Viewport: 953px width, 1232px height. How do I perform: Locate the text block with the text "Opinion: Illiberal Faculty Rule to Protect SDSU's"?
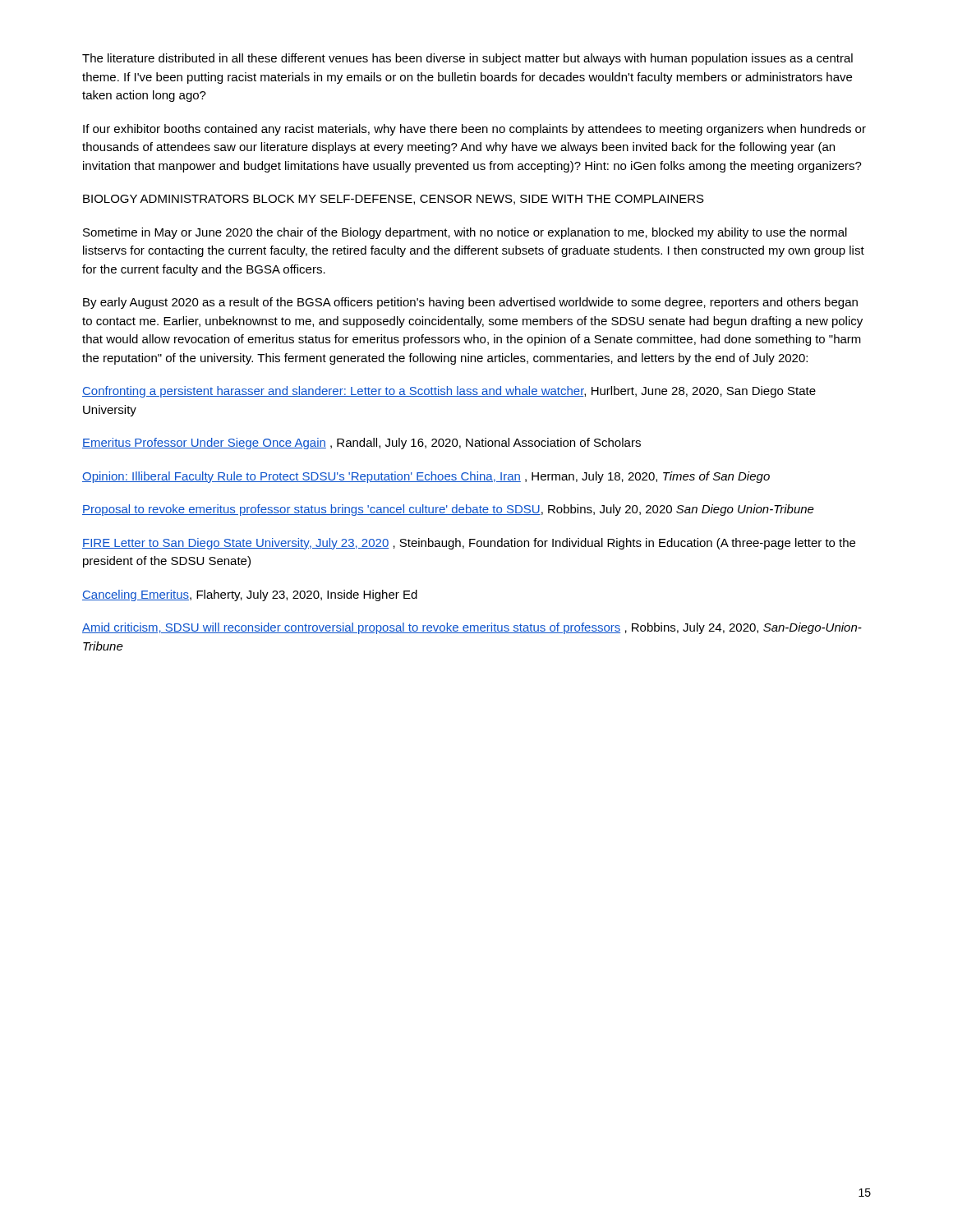tap(426, 476)
